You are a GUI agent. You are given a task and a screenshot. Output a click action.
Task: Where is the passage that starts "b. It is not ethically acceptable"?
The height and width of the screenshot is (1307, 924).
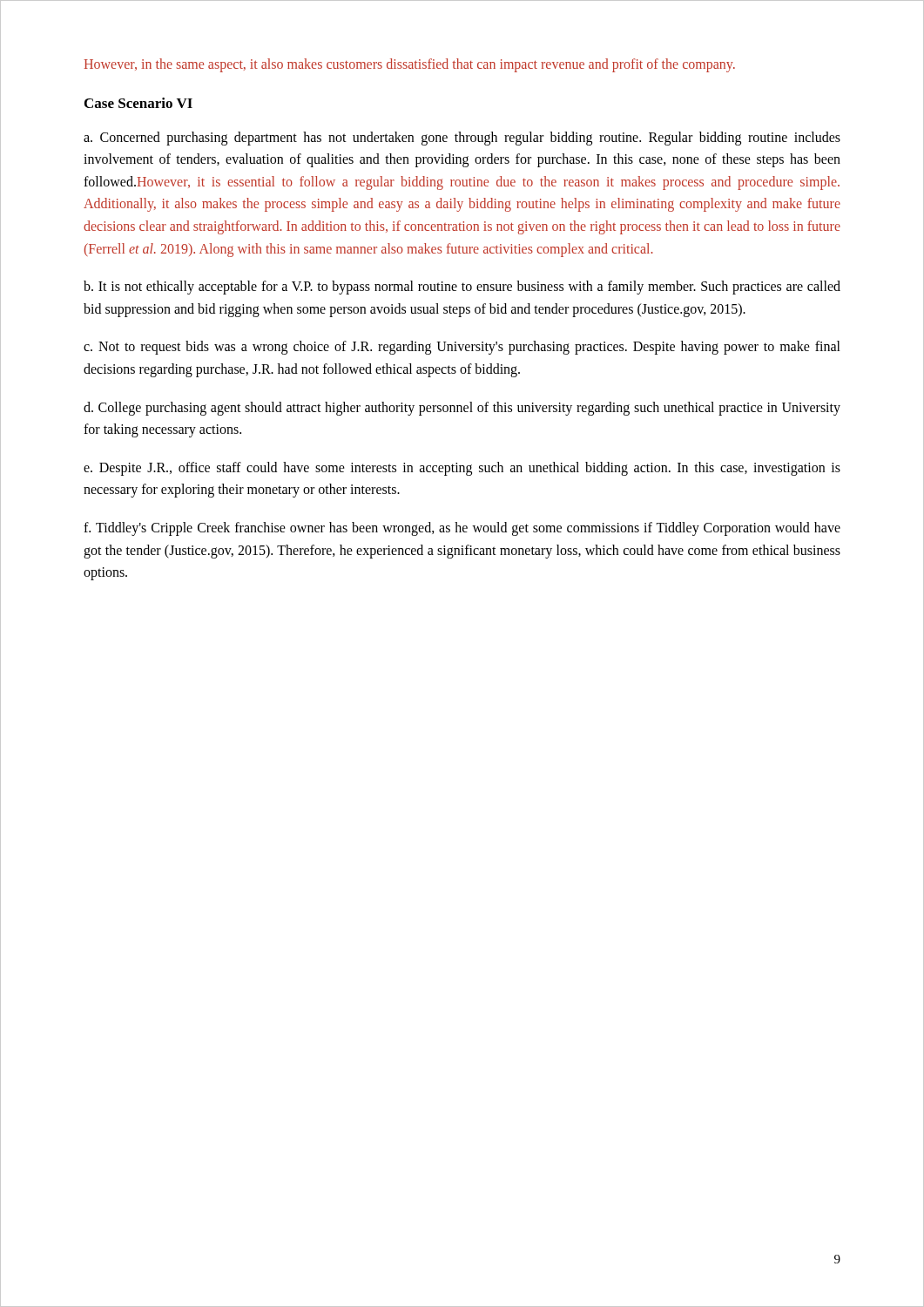click(462, 298)
